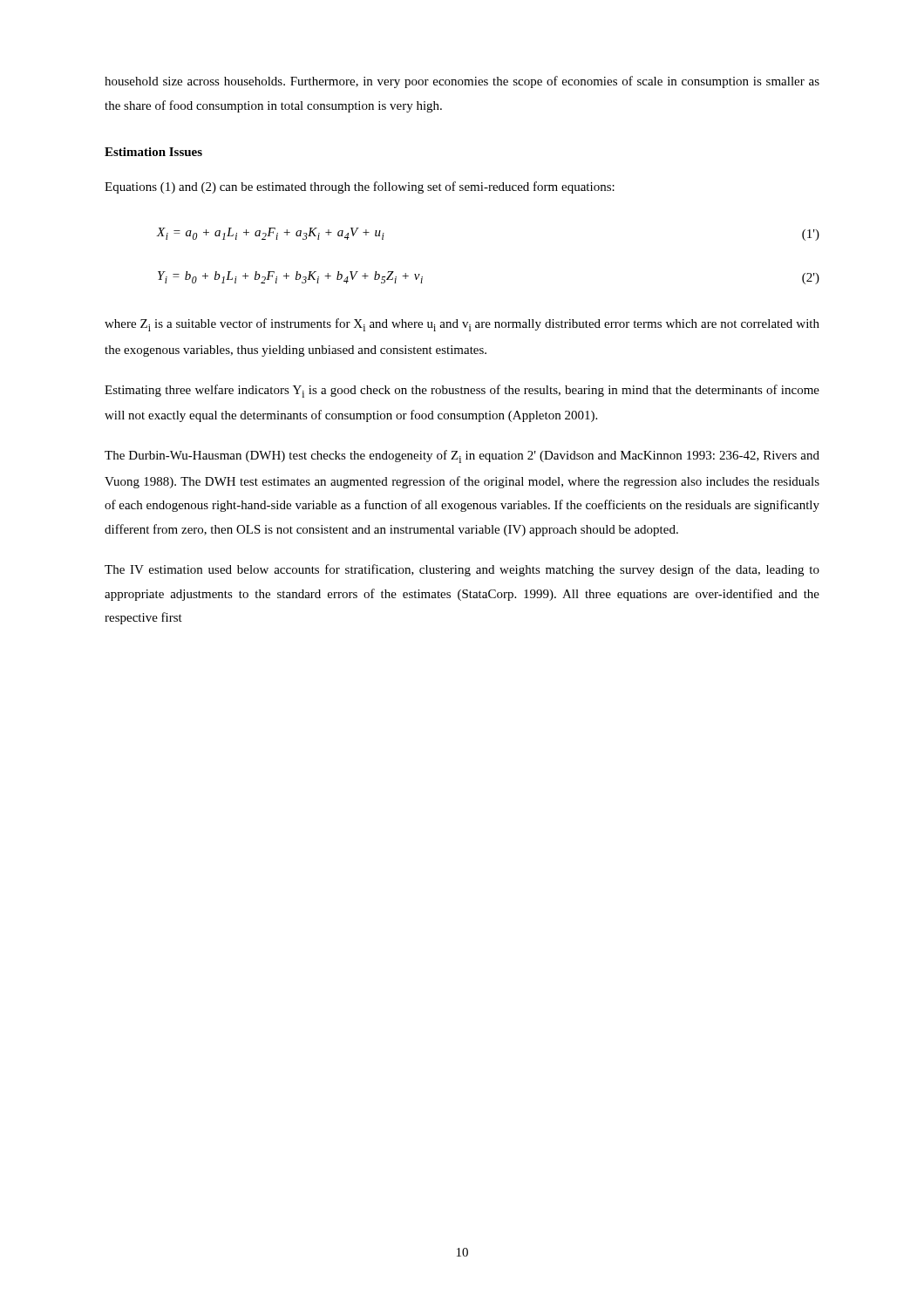Screen dimensions: 1308x924
Task: Click the passage that begins "Estimating three welfare indicators"
Action: tap(462, 402)
